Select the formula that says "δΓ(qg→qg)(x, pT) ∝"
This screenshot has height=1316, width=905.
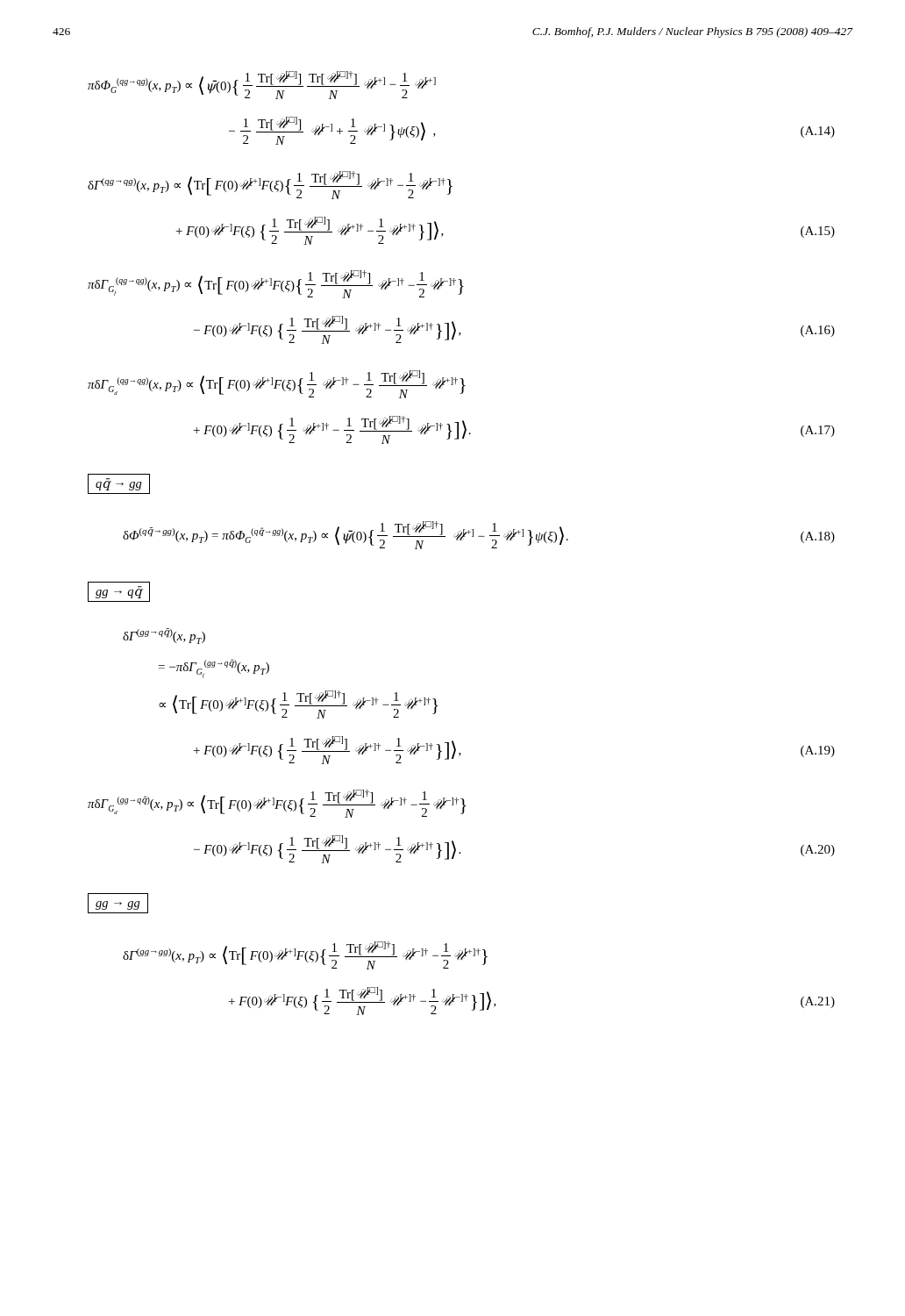[270, 185]
